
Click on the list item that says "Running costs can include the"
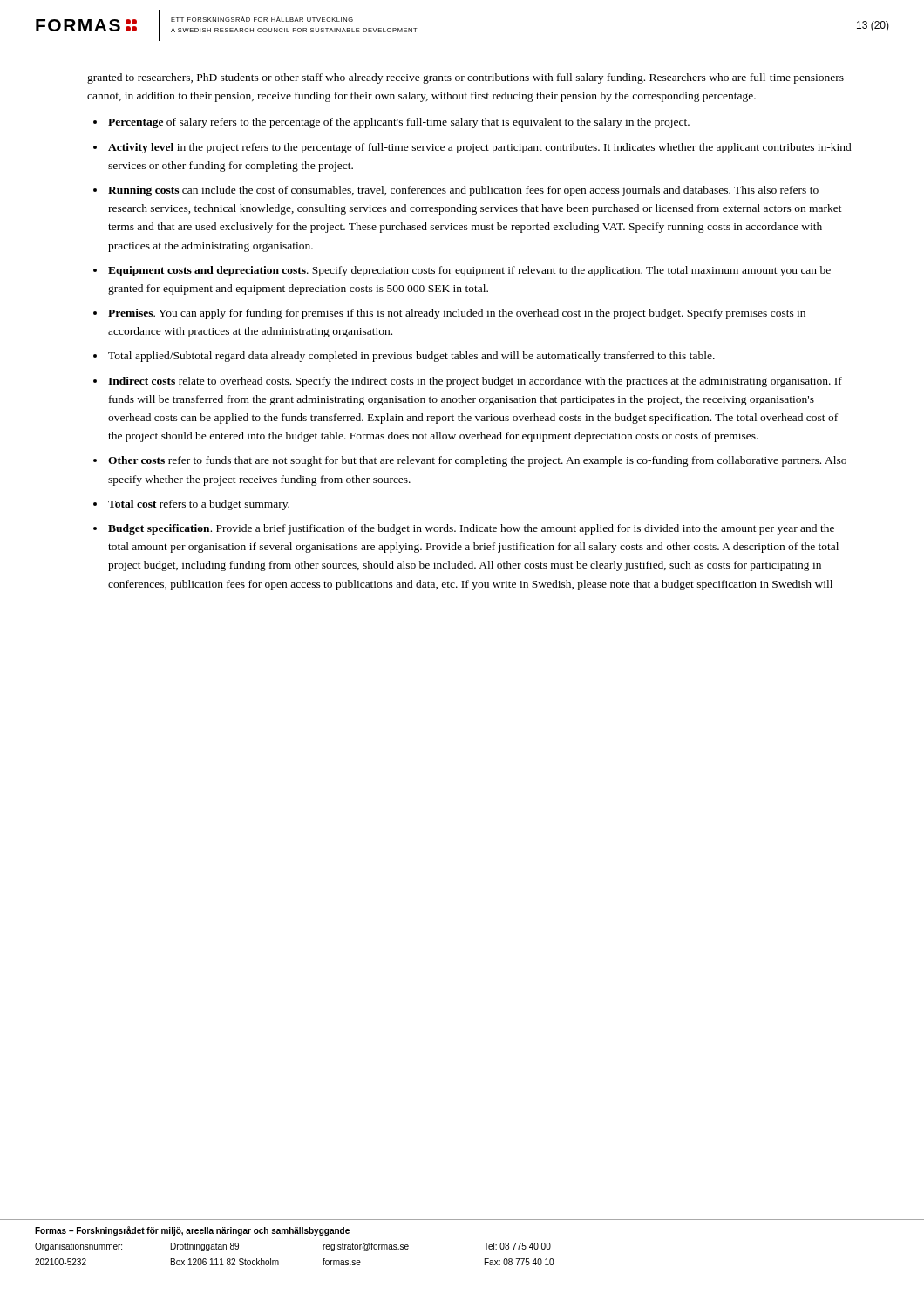pos(475,217)
